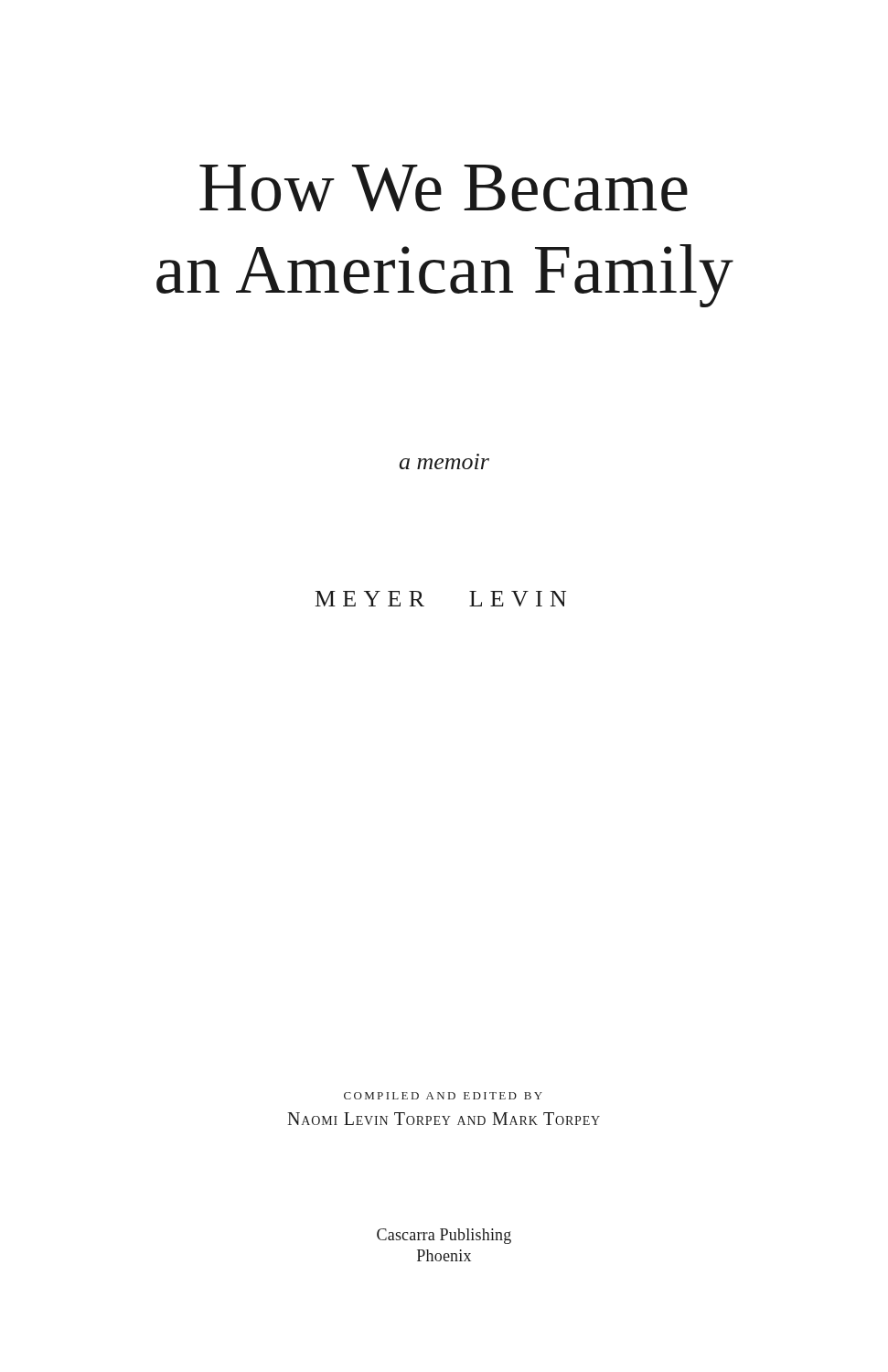Navigate to the text starting "Cascarra Publishing Phoenix"
Viewport: 888px width, 1372px height.
click(x=444, y=1246)
